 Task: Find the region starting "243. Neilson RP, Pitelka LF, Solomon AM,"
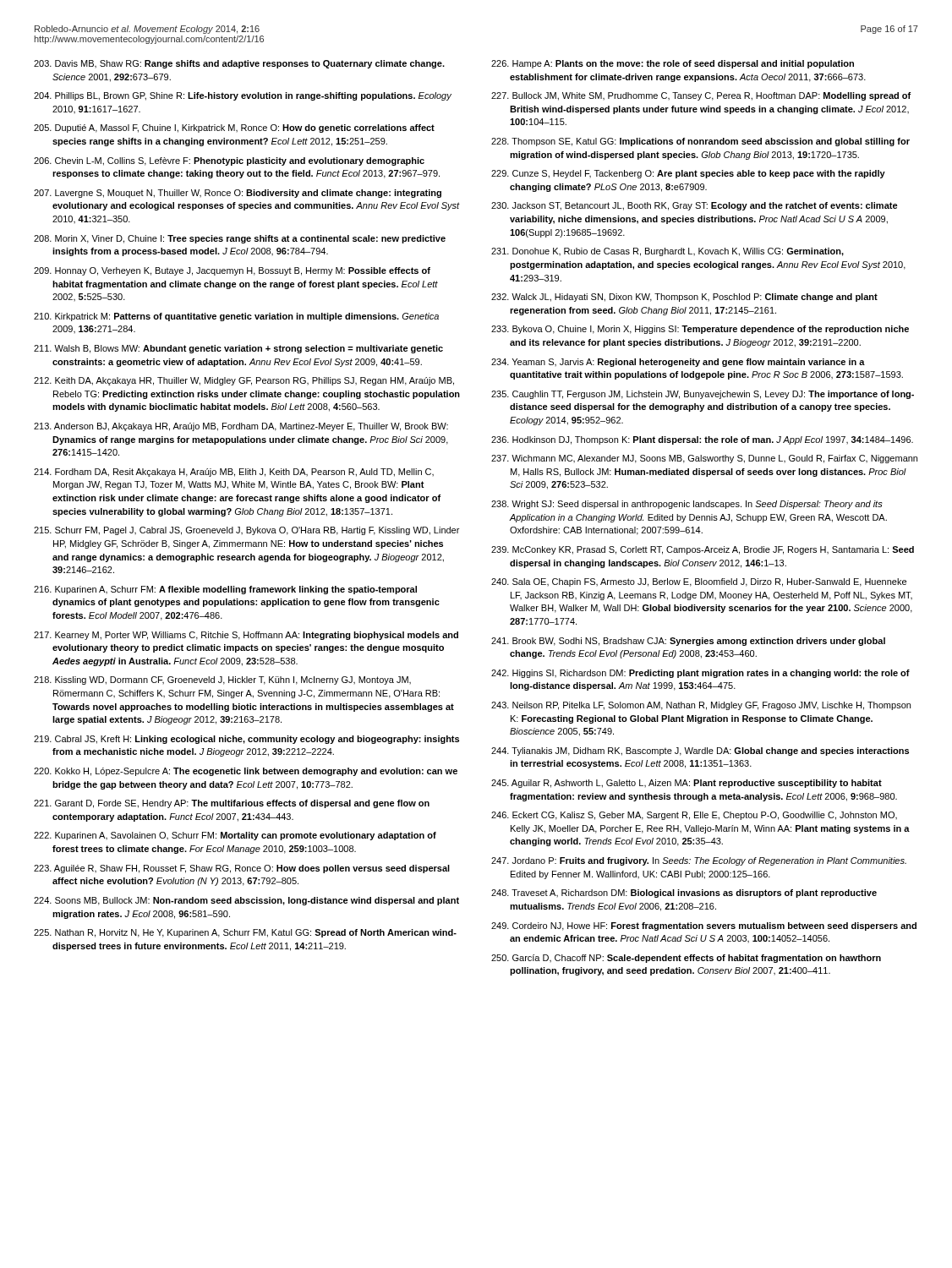pos(701,718)
